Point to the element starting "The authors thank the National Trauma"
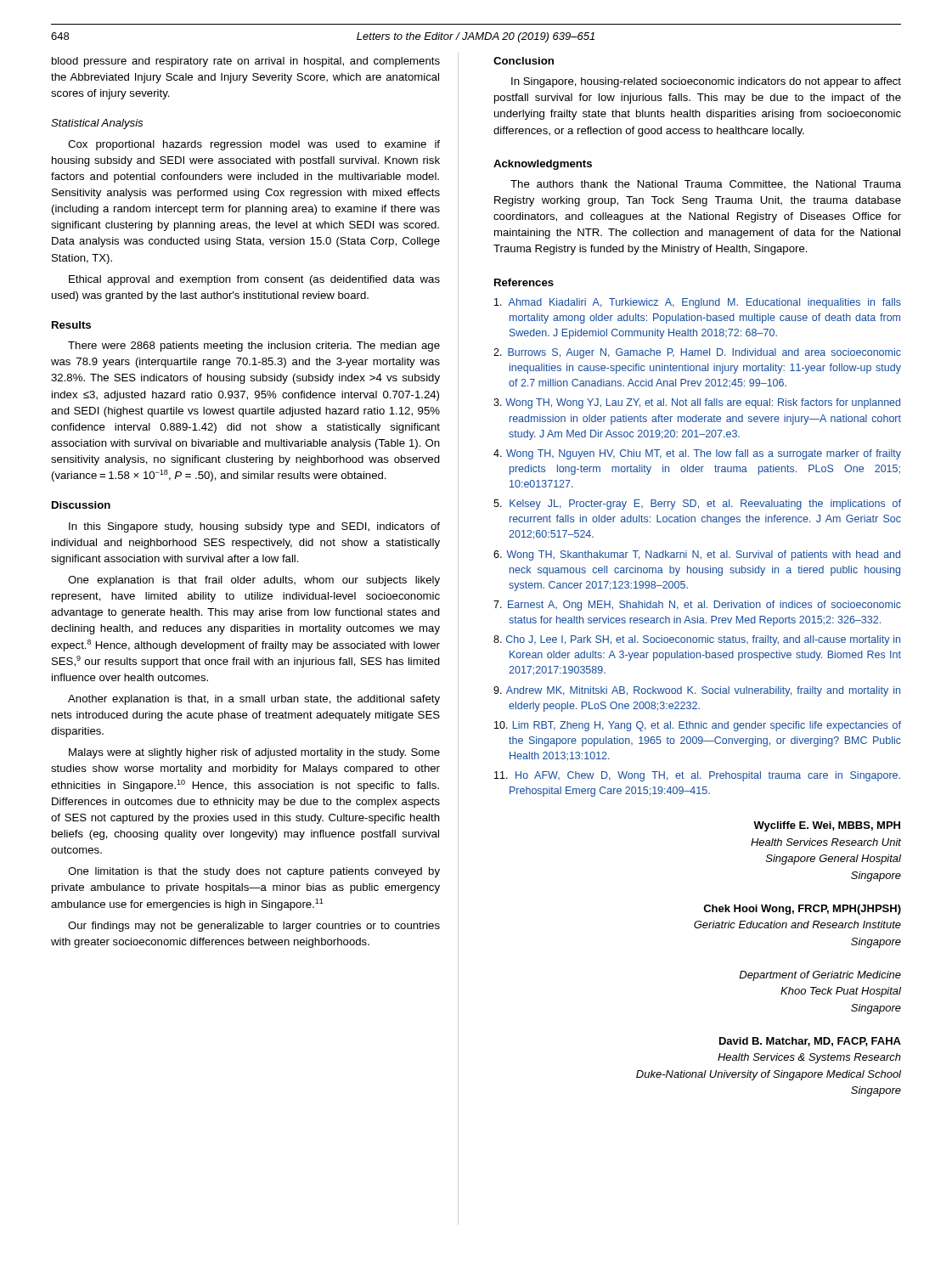 tap(697, 216)
